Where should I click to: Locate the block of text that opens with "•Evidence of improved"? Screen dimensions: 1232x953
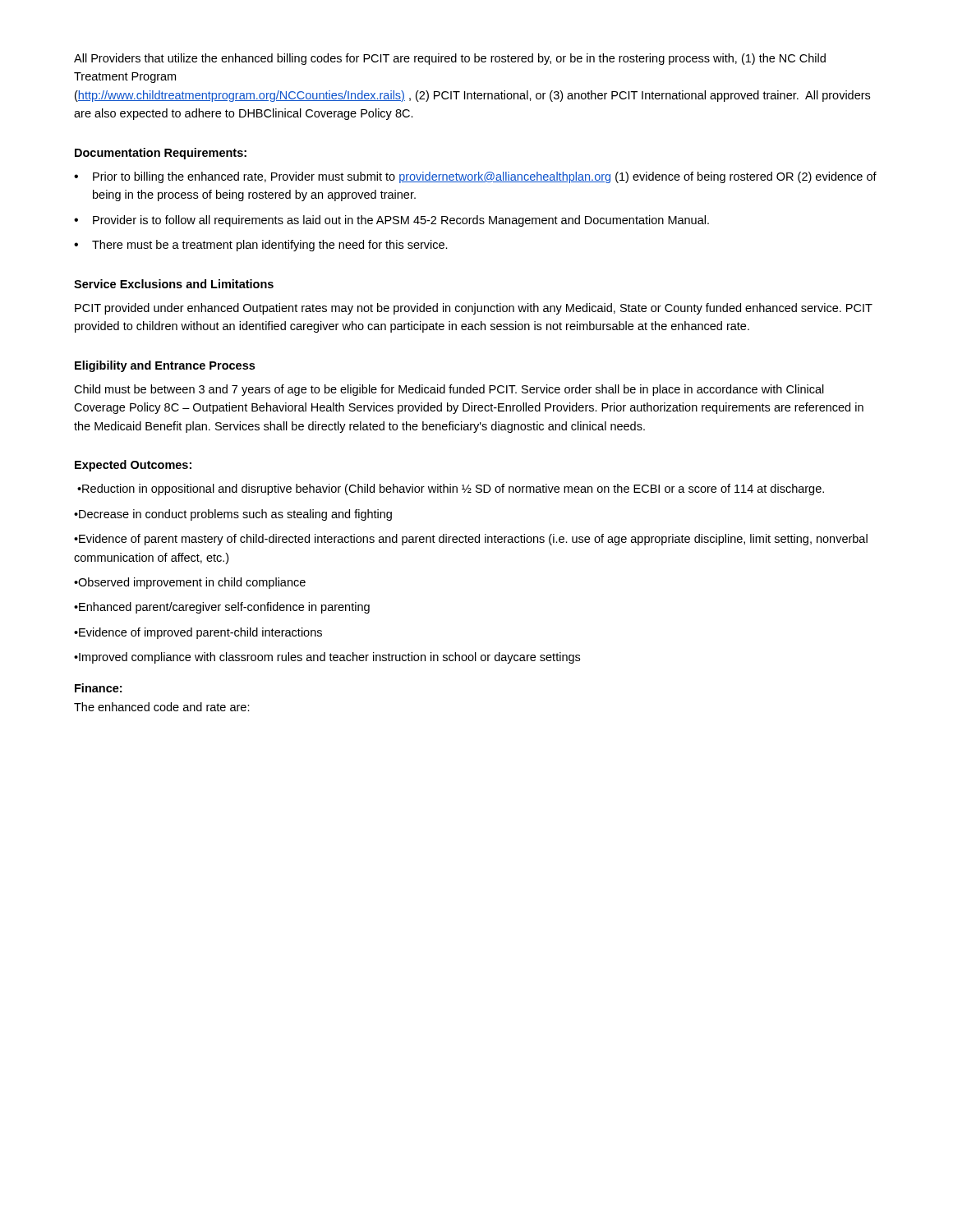point(198,632)
